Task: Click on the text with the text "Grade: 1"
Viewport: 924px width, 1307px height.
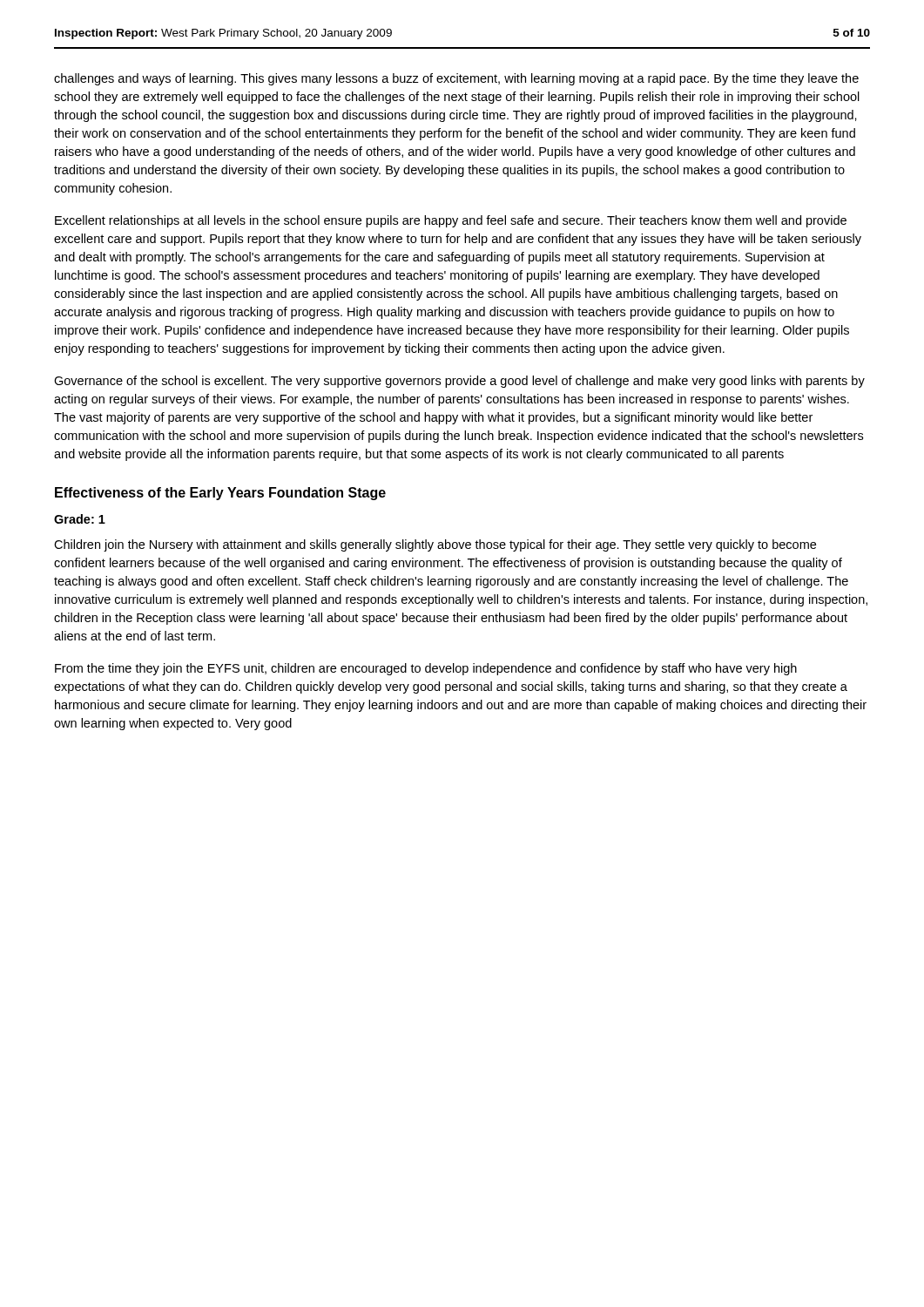Action: tap(80, 519)
